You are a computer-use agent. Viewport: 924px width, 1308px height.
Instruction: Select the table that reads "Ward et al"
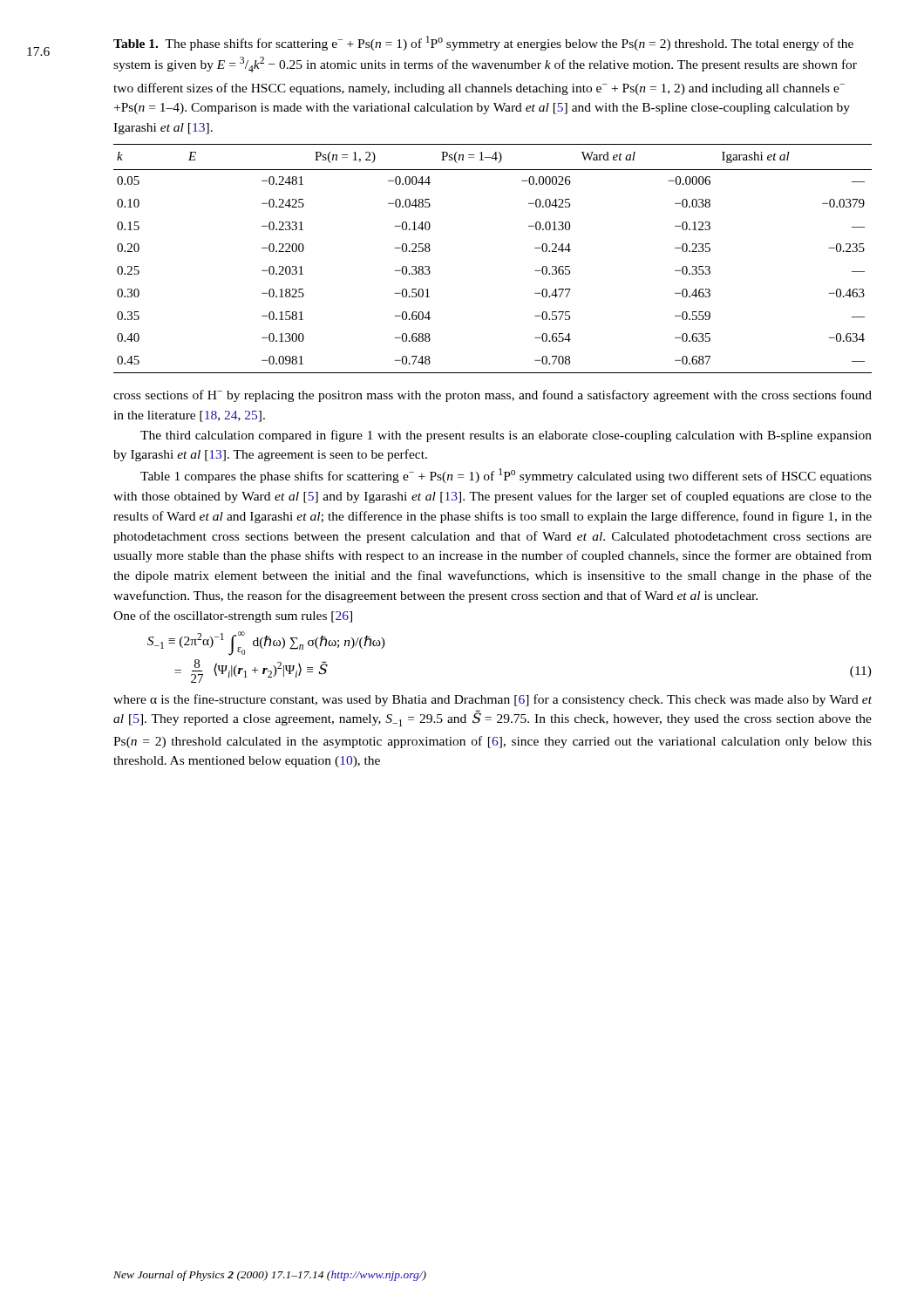click(492, 259)
